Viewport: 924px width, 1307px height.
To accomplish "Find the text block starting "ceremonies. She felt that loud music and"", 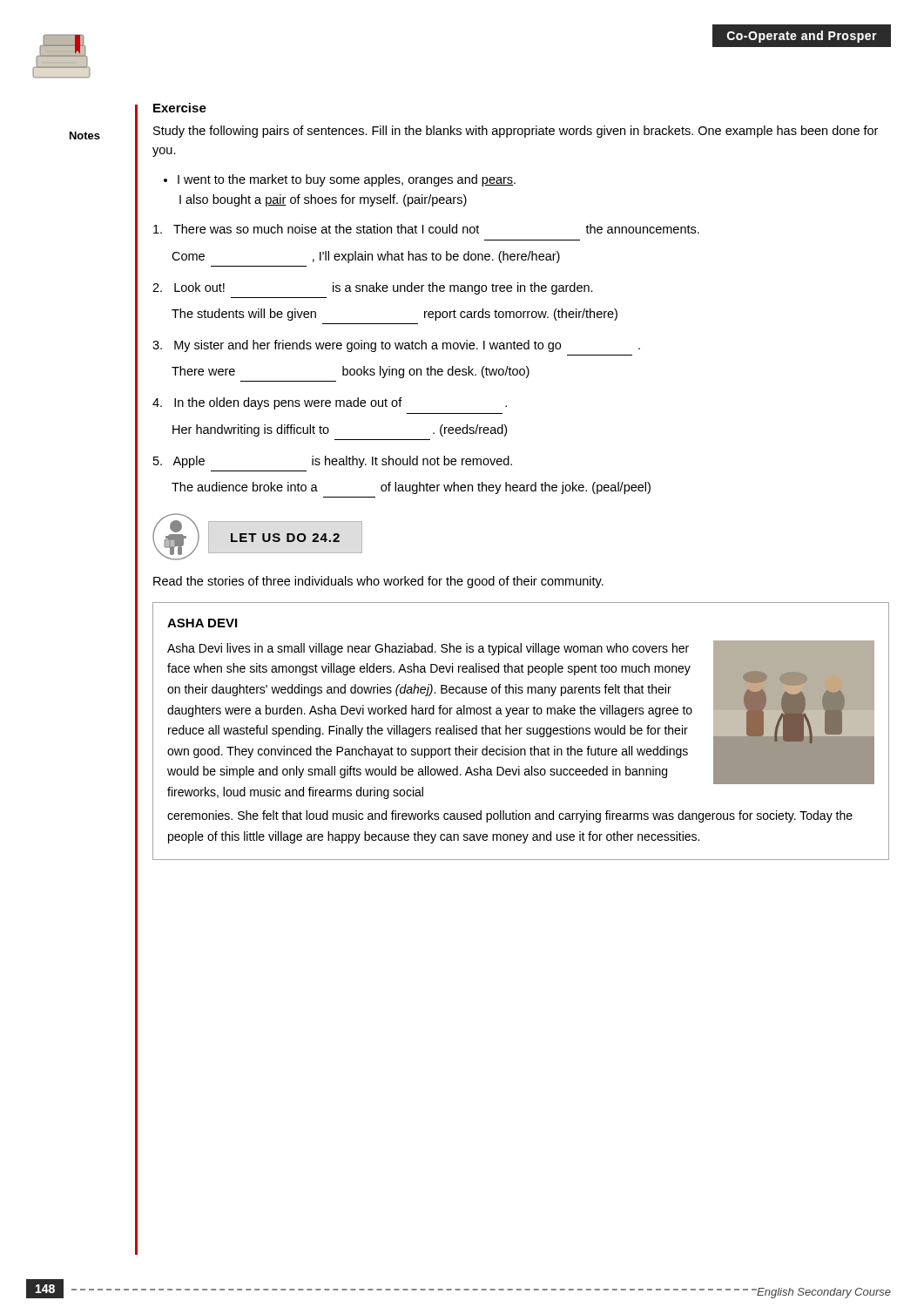I will (510, 826).
